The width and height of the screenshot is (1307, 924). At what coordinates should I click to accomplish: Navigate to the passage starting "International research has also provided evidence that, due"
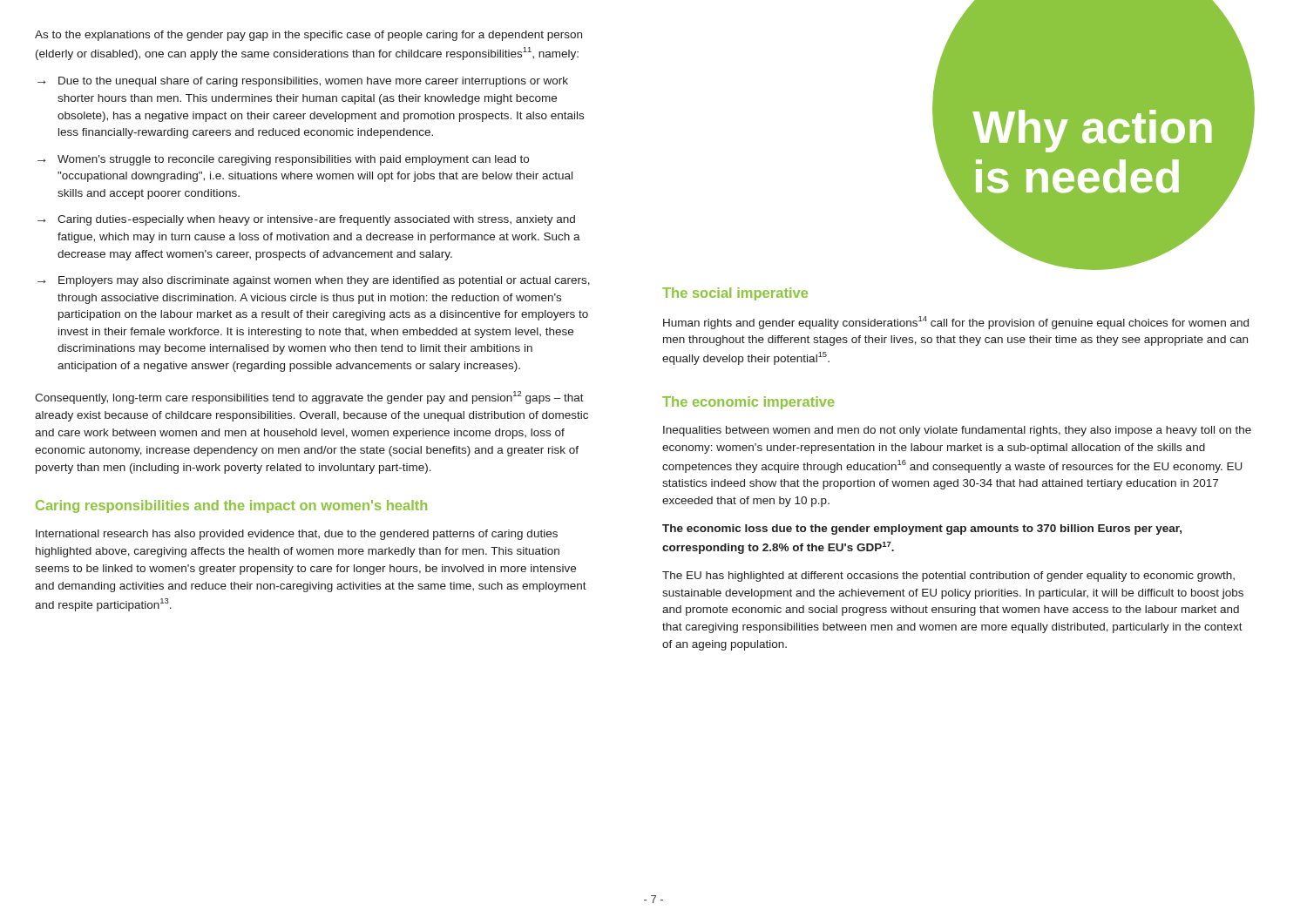tap(310, 569)
